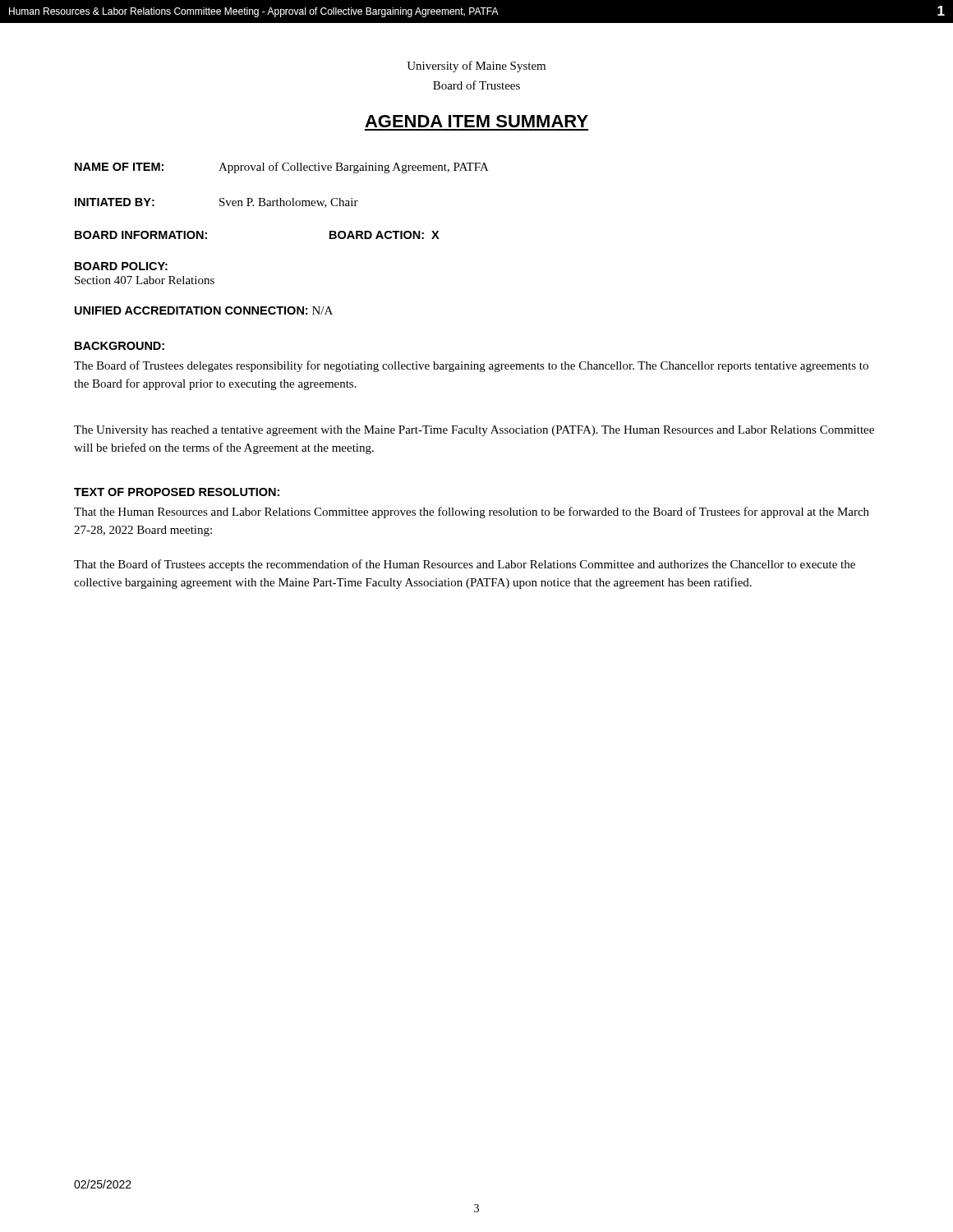Locate the passage starting "UNIFIED ACCREDITATION CONNECTION: N/A"
Viewport: 953px width, 1232px height.
203,310
